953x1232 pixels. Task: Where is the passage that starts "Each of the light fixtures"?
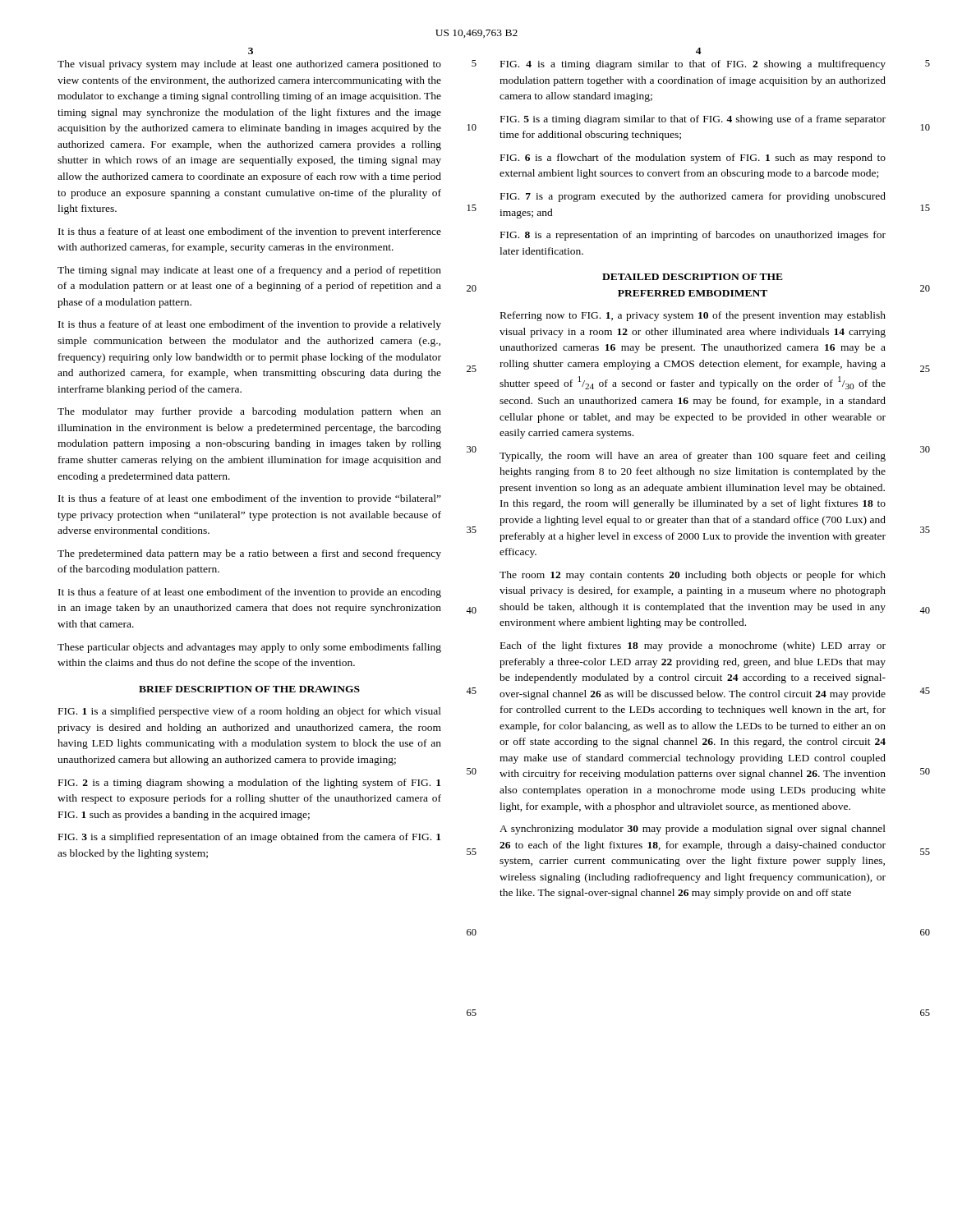pyautogui.click(x=693, y=725)
